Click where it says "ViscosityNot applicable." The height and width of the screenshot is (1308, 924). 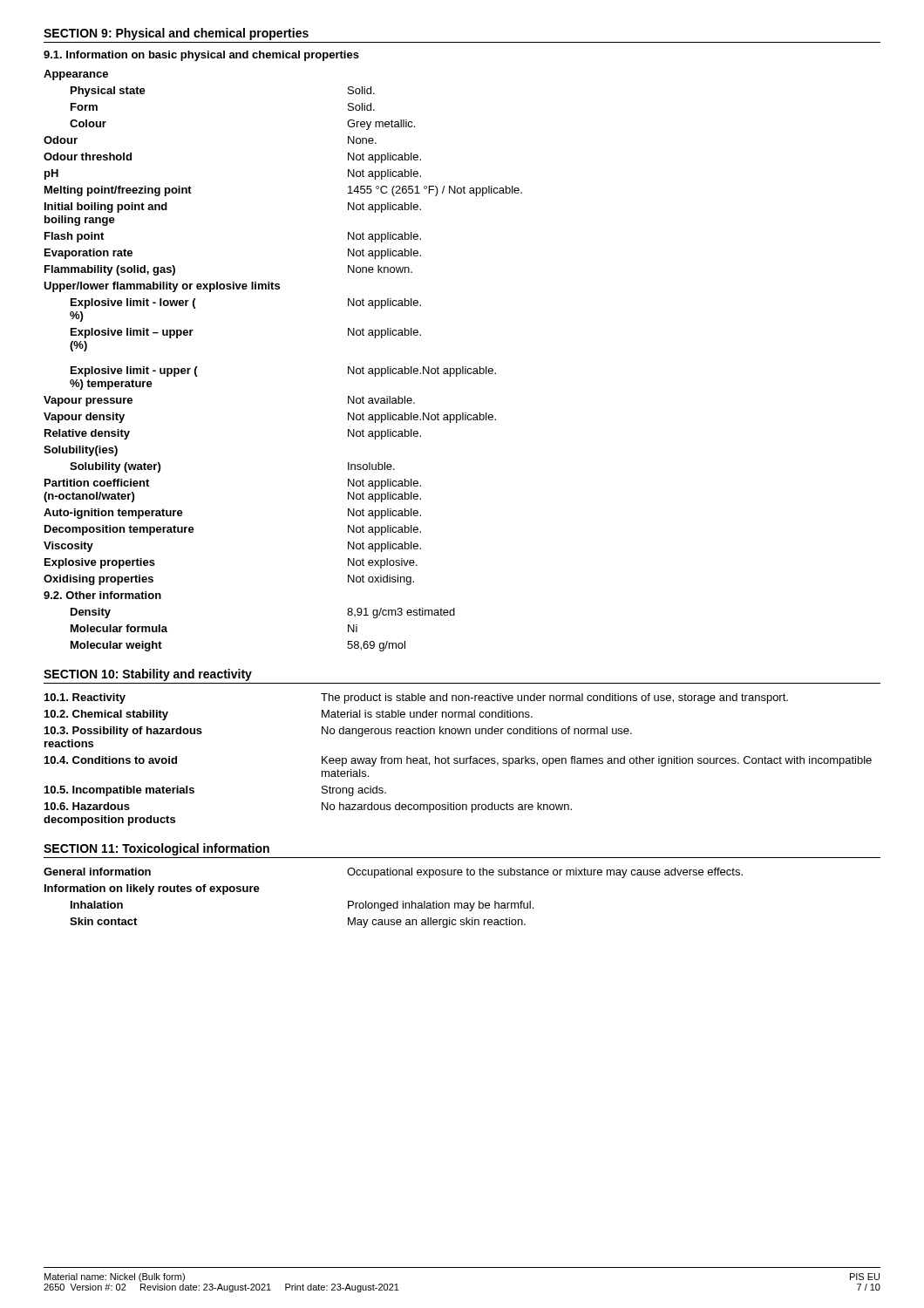(70, 548)
